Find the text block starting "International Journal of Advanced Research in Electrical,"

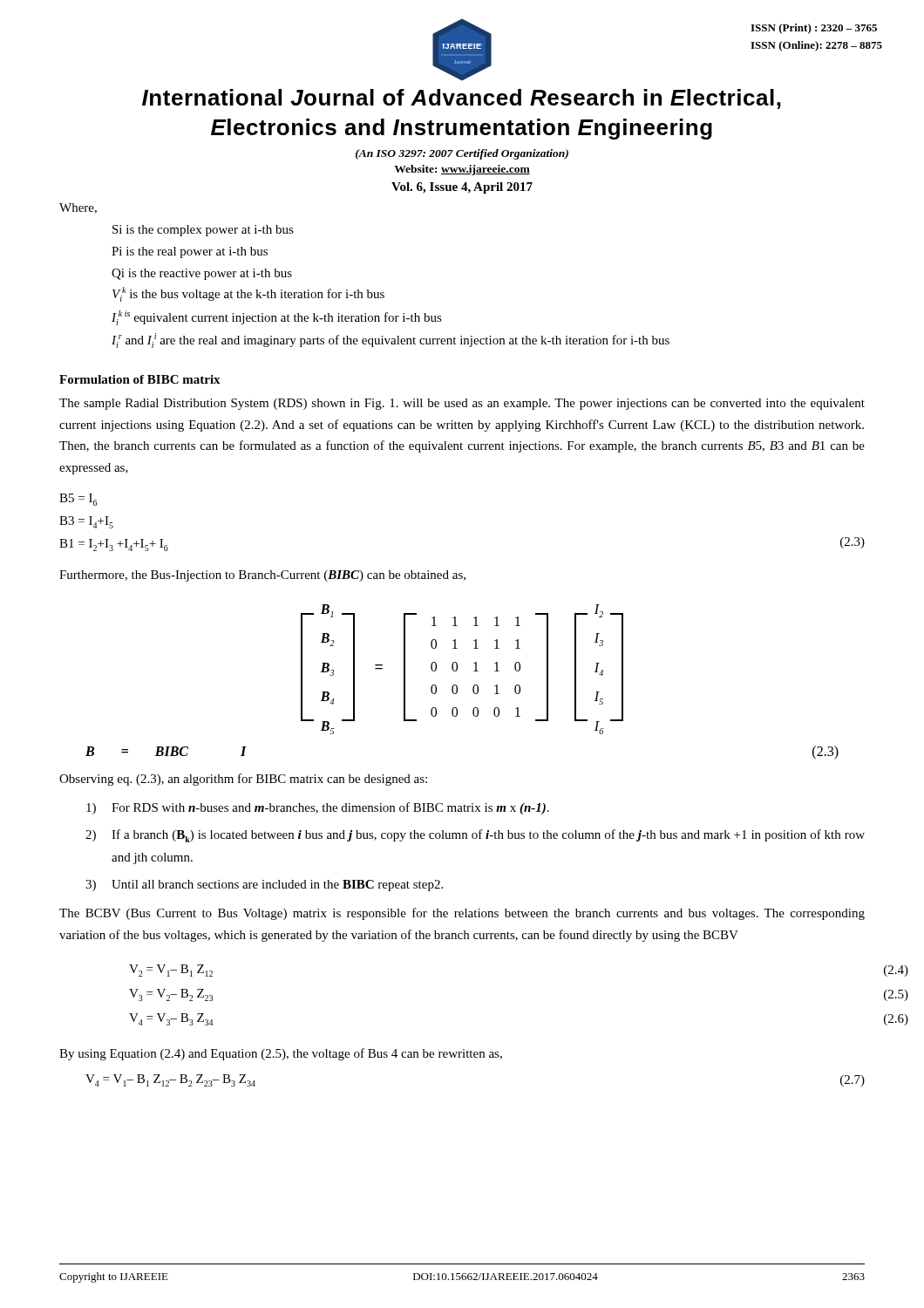tap(462, 113)
